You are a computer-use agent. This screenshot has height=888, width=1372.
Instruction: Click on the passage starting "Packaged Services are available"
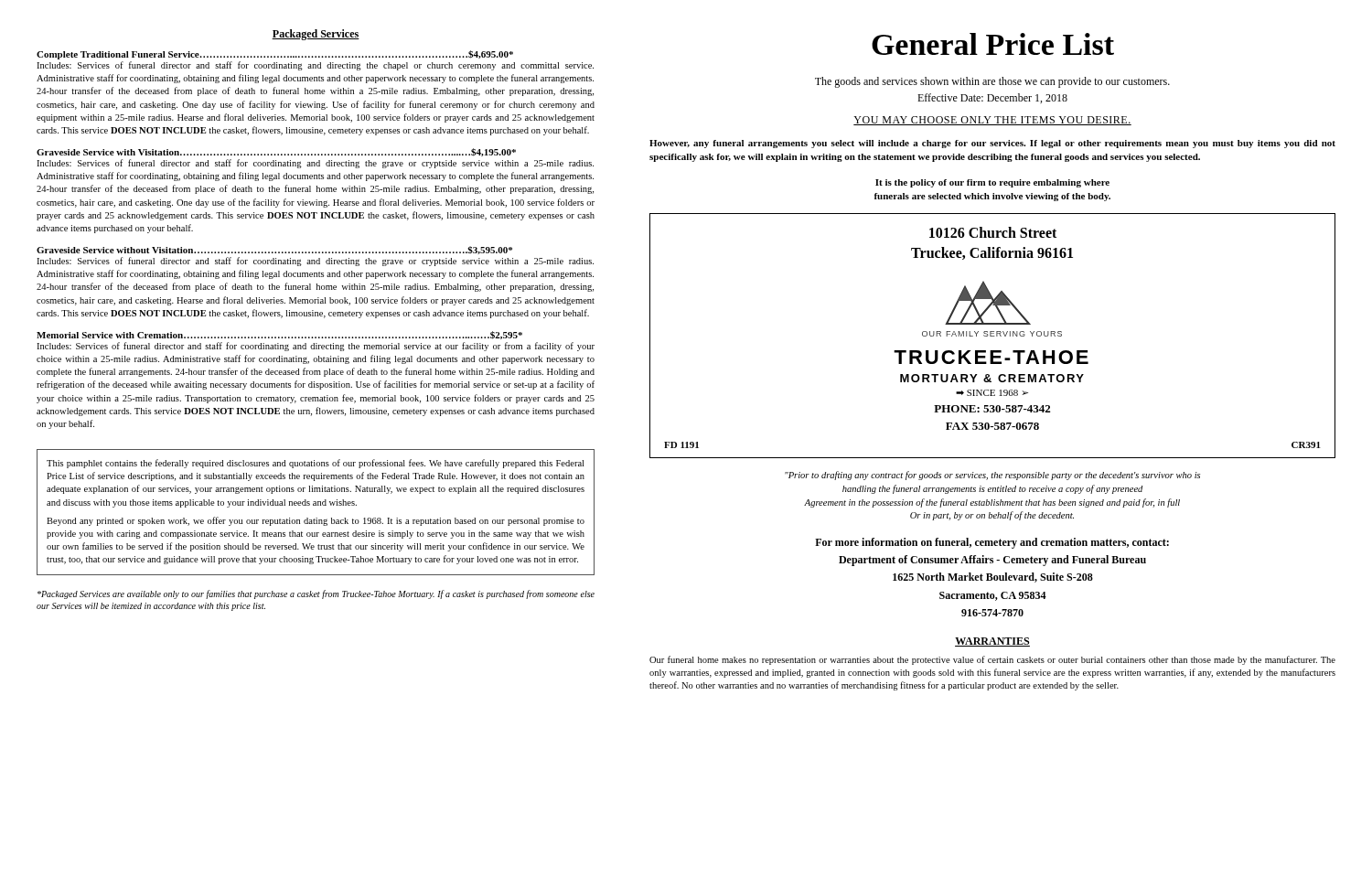tap(316, 599)
